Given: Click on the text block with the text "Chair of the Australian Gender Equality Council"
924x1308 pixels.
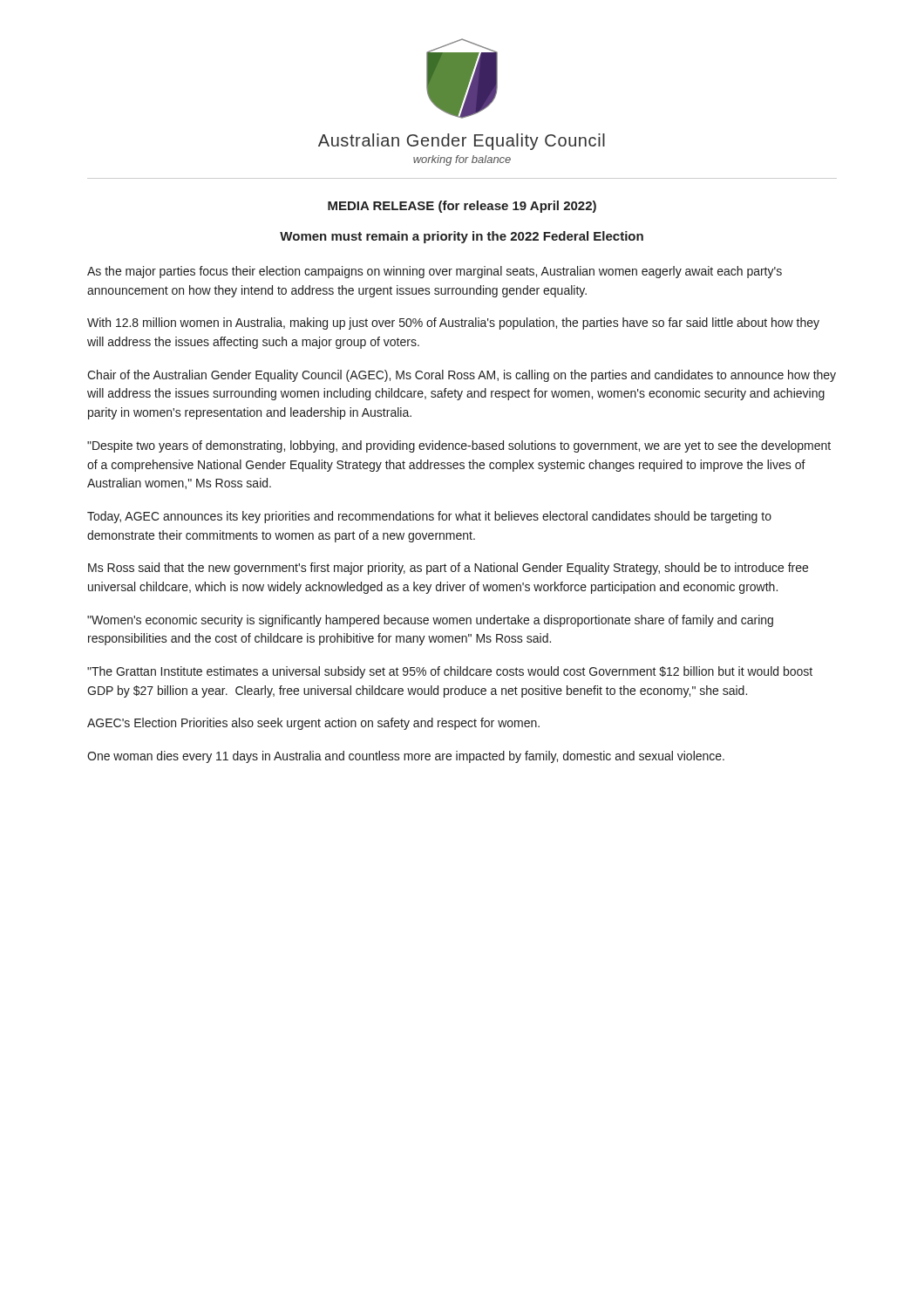Looking at the screenshot, I should [x=462, y=394].
